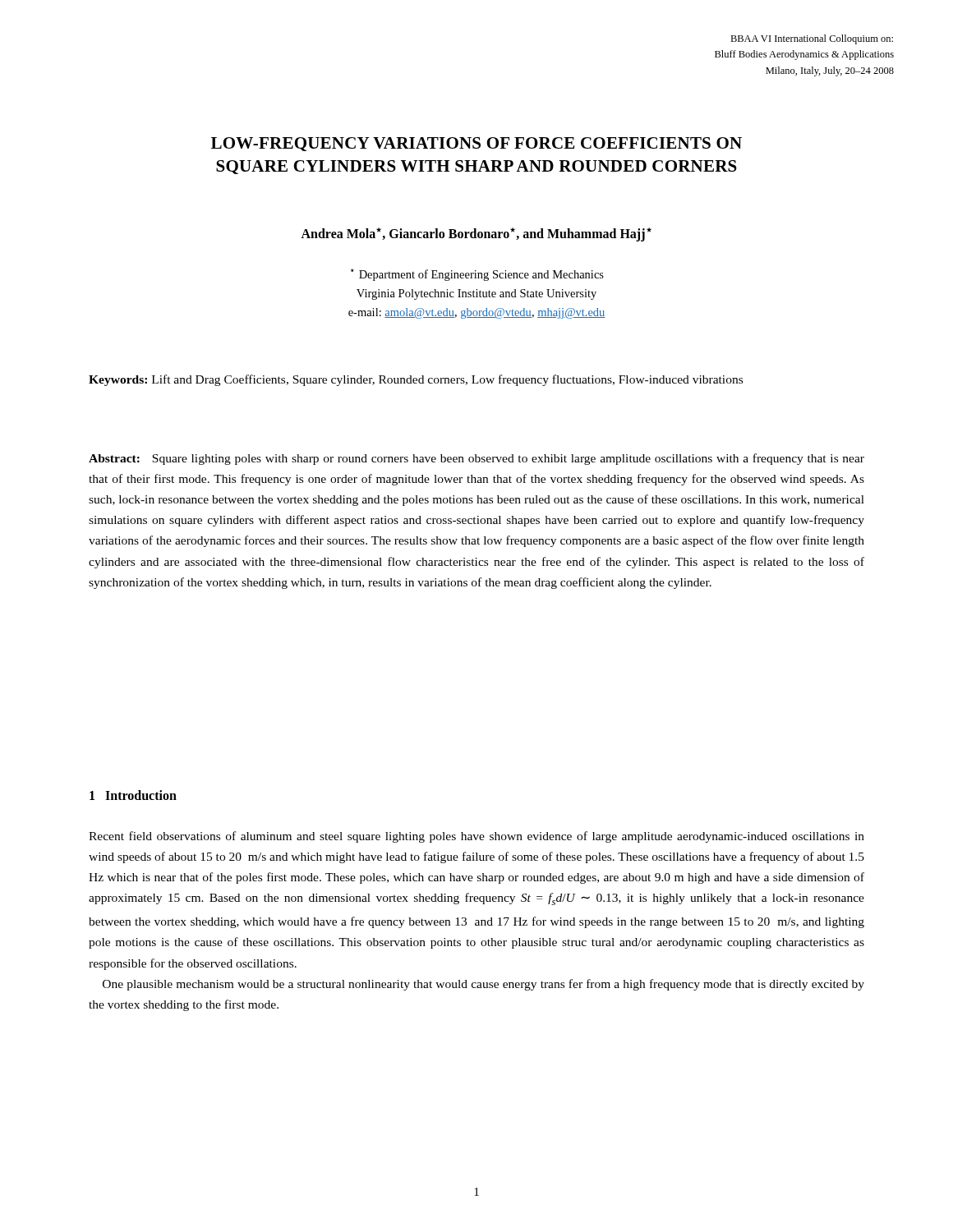Point to the title beginning "LOW-FREQUENCY VARIATIONS OF FORCE COEFFICIENTS"
Screen dimensions: 1232x953
point(476,155)
